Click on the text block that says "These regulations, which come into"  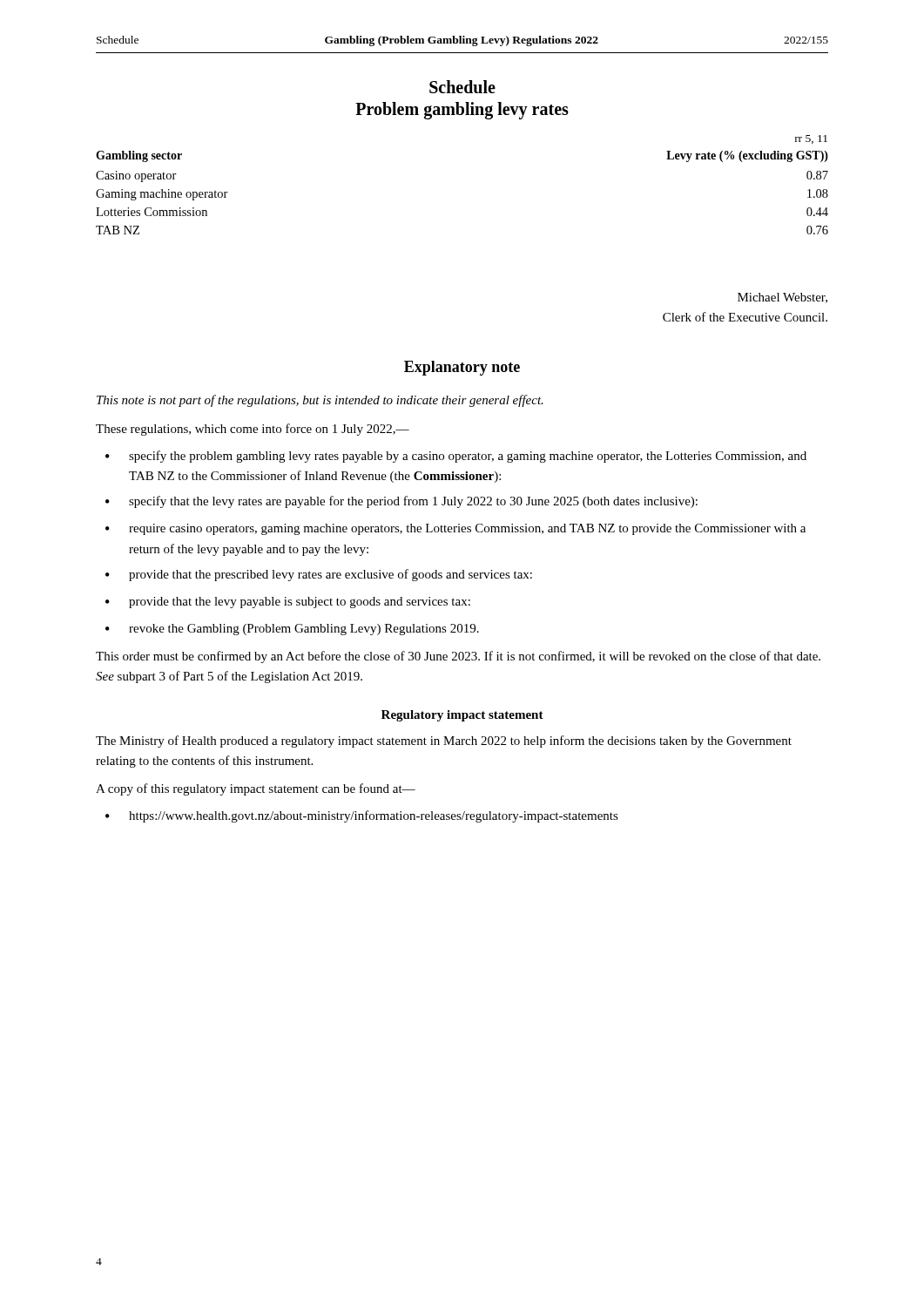coord(252,428)
